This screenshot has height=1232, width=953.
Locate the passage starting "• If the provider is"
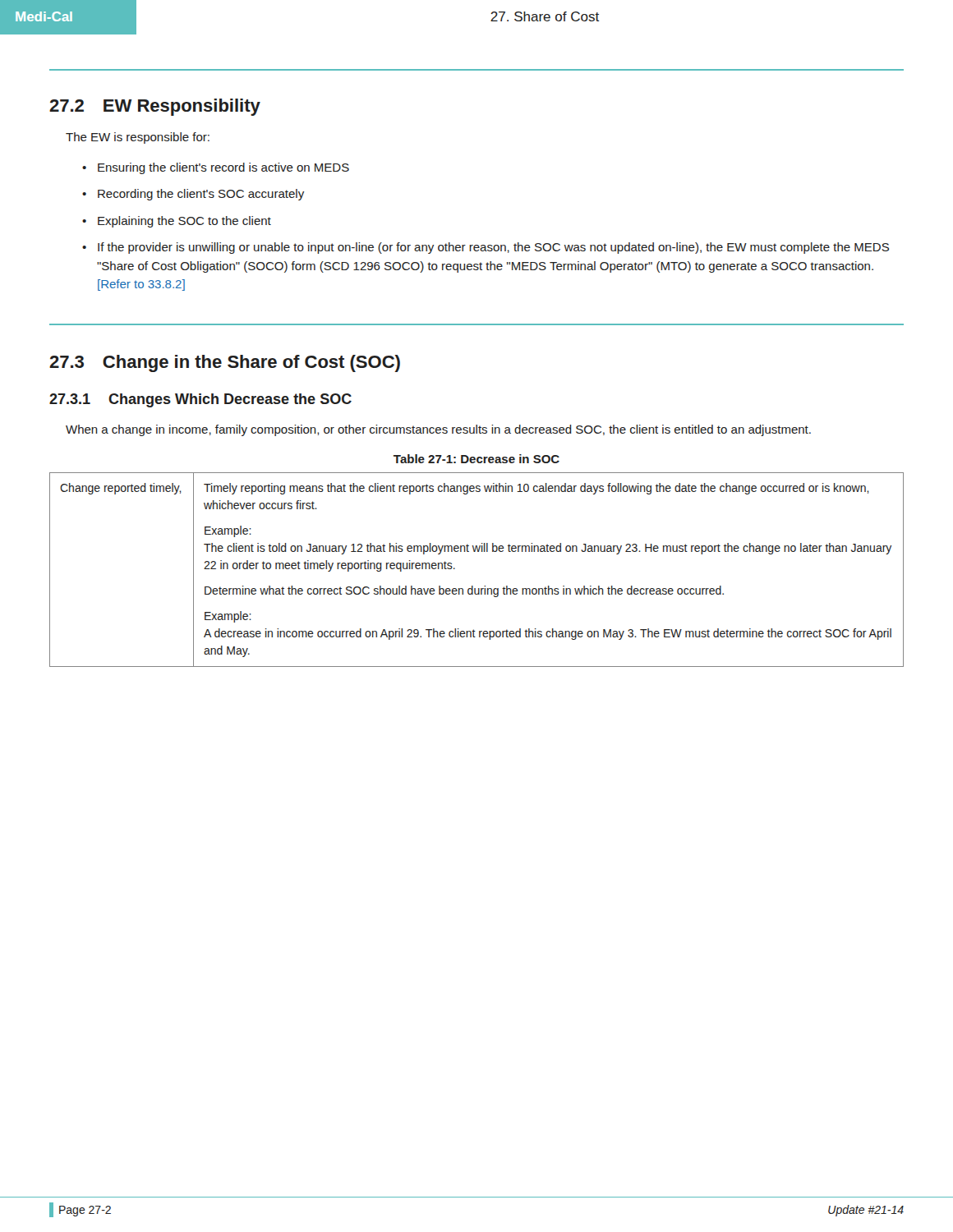pyautogui.click(x=493, y=266)
